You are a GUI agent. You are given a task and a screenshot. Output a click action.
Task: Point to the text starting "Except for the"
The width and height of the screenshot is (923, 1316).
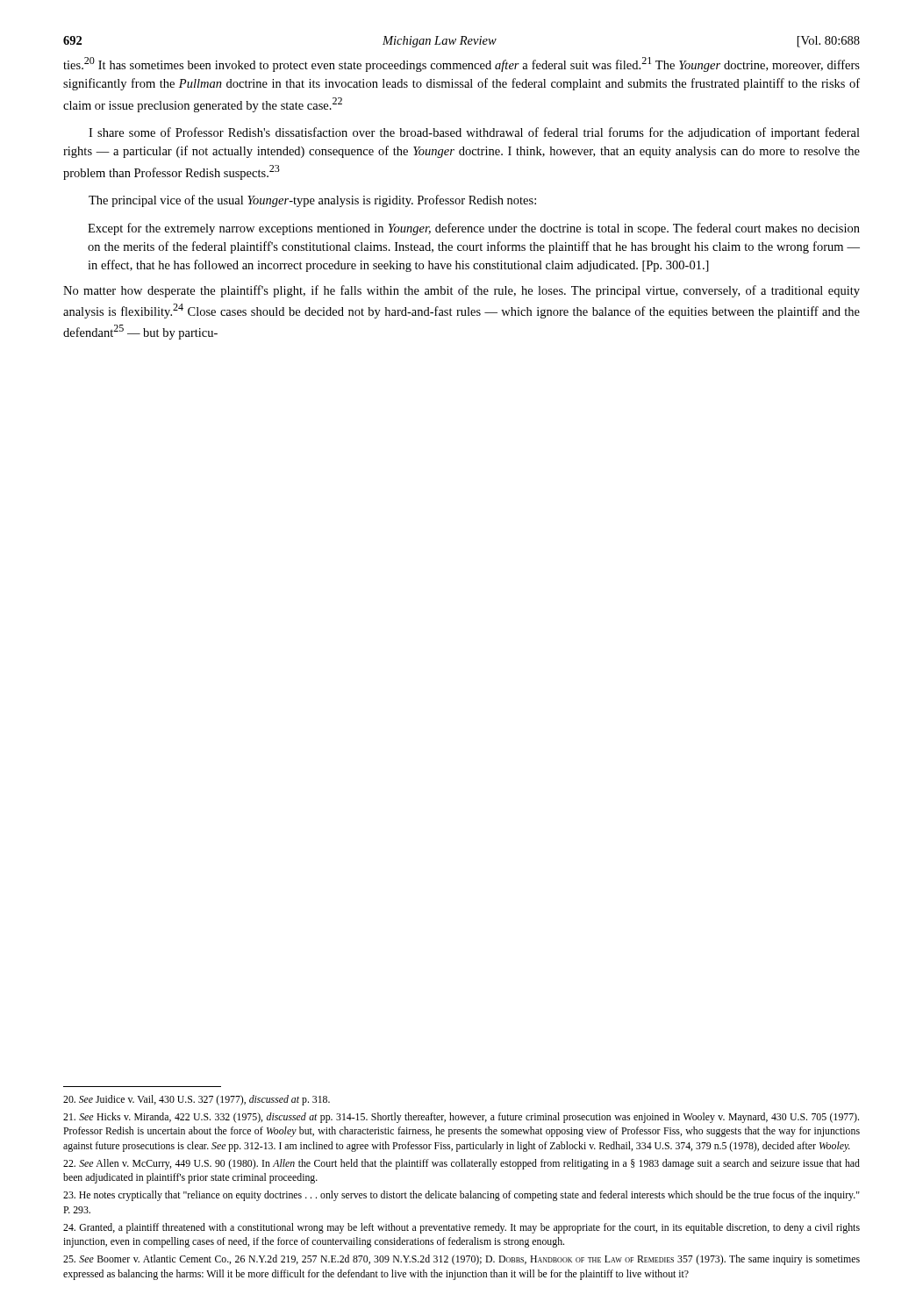tap(474, 246)
